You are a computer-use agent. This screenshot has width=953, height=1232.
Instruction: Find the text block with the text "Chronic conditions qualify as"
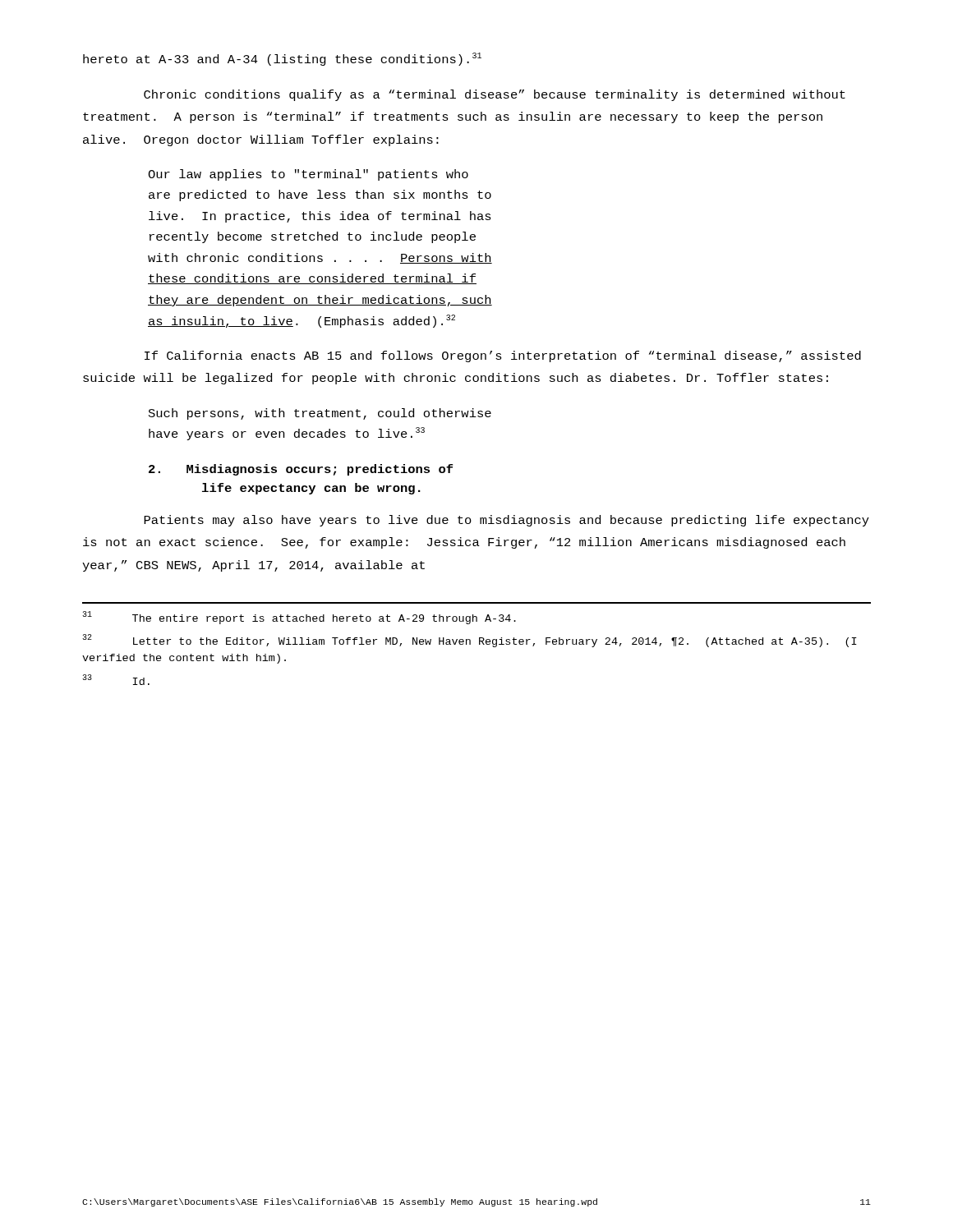[464, 118]
